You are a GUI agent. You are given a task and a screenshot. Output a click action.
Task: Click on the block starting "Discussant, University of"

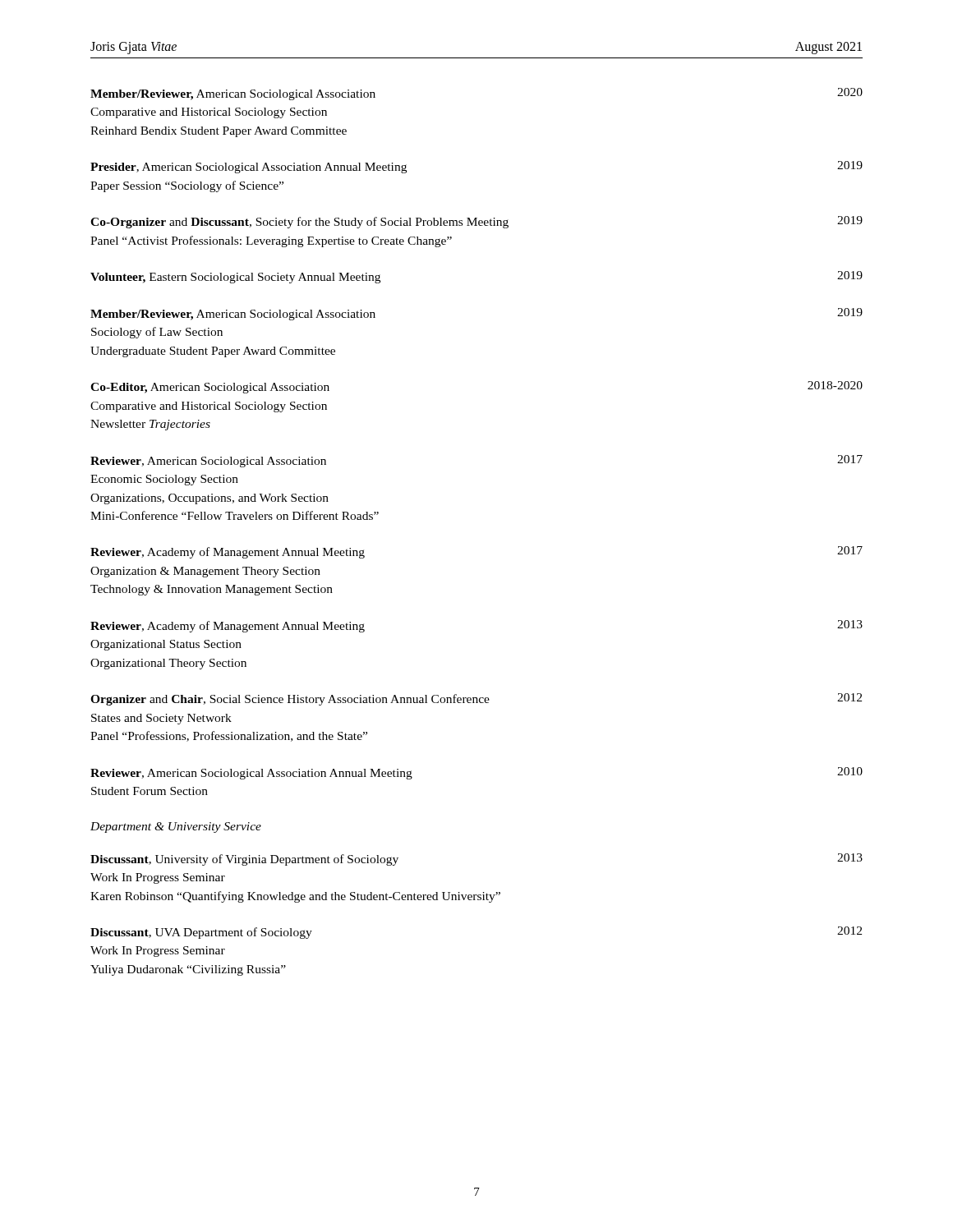pyautogui.click(x=242, y=860)
